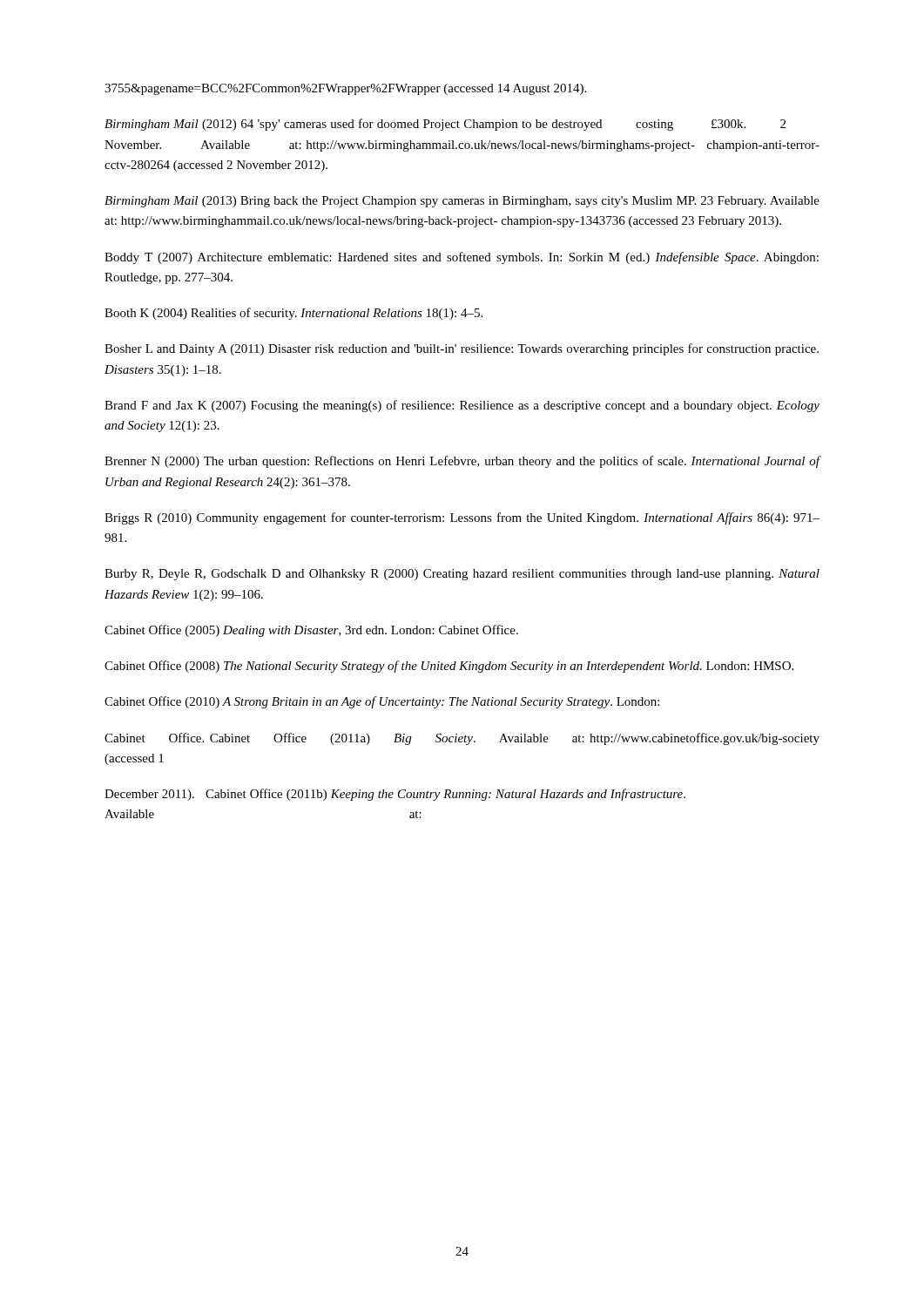The image size is (924, 1307).
Task: Select the passage starting "Birmingham Mail (2013) Bring back the Project"
Action: click(x=462, y=211)
